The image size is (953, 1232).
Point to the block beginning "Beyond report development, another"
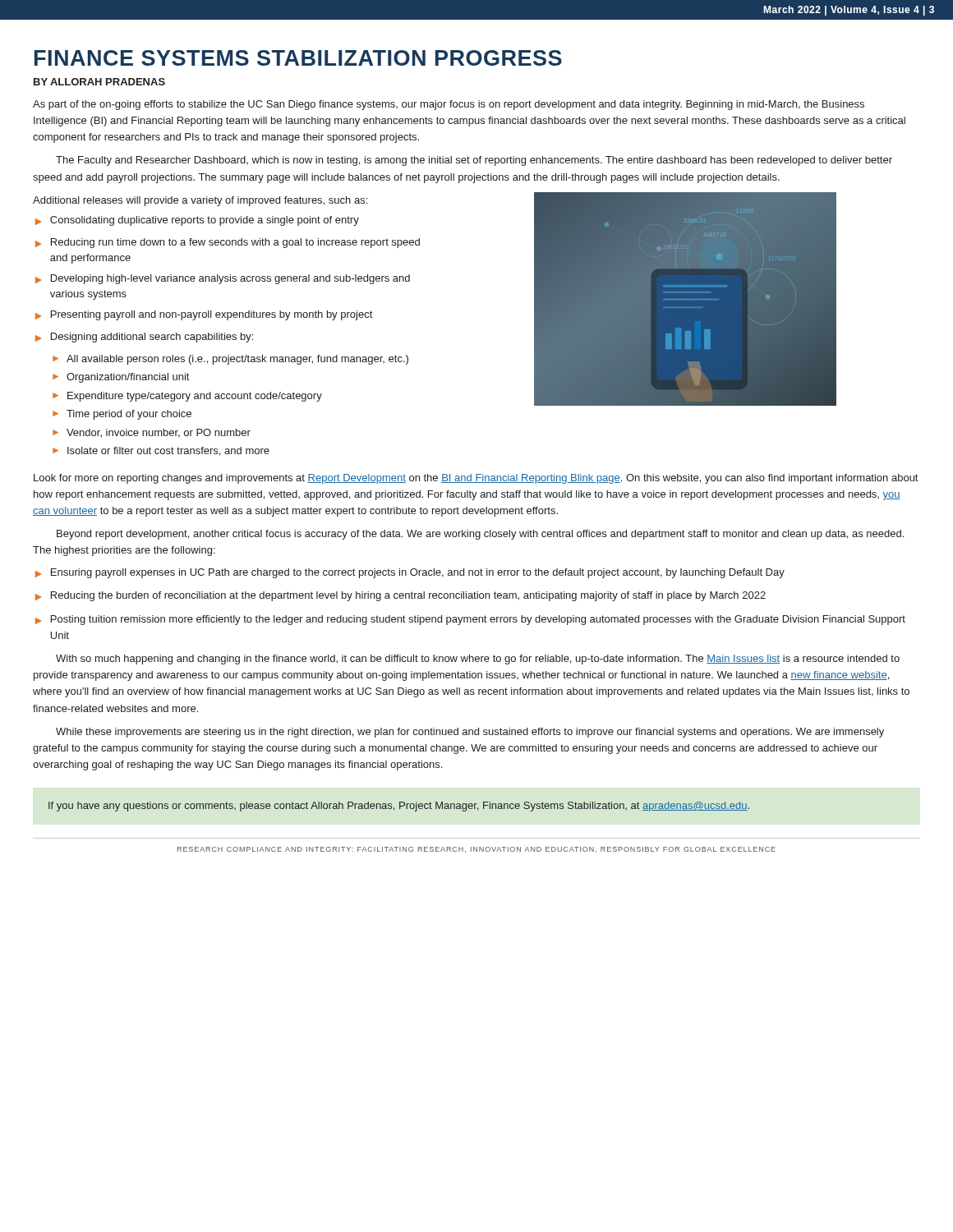(x=469, y=542)
